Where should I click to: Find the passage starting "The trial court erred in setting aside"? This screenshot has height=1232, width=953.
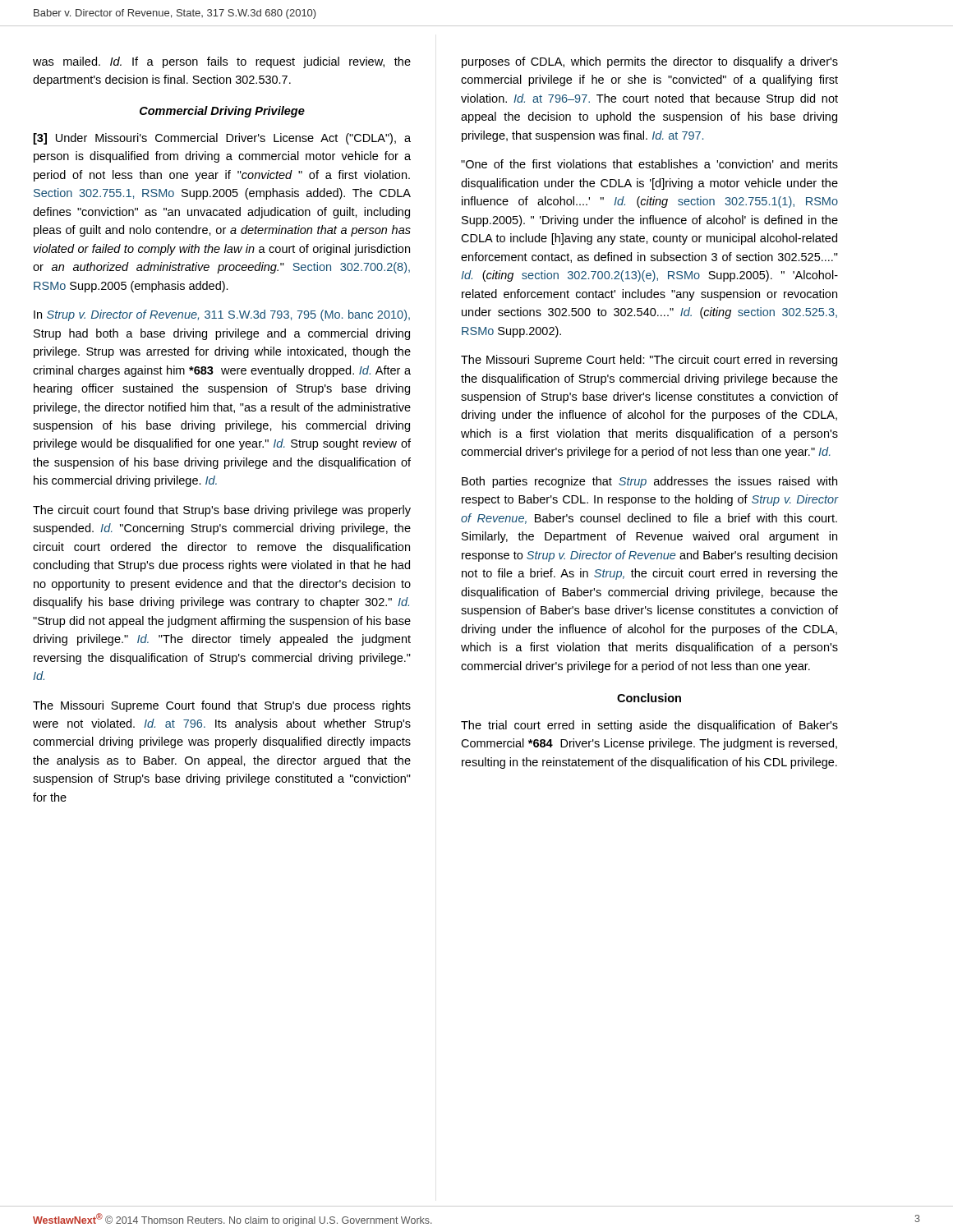click(649, 744)
